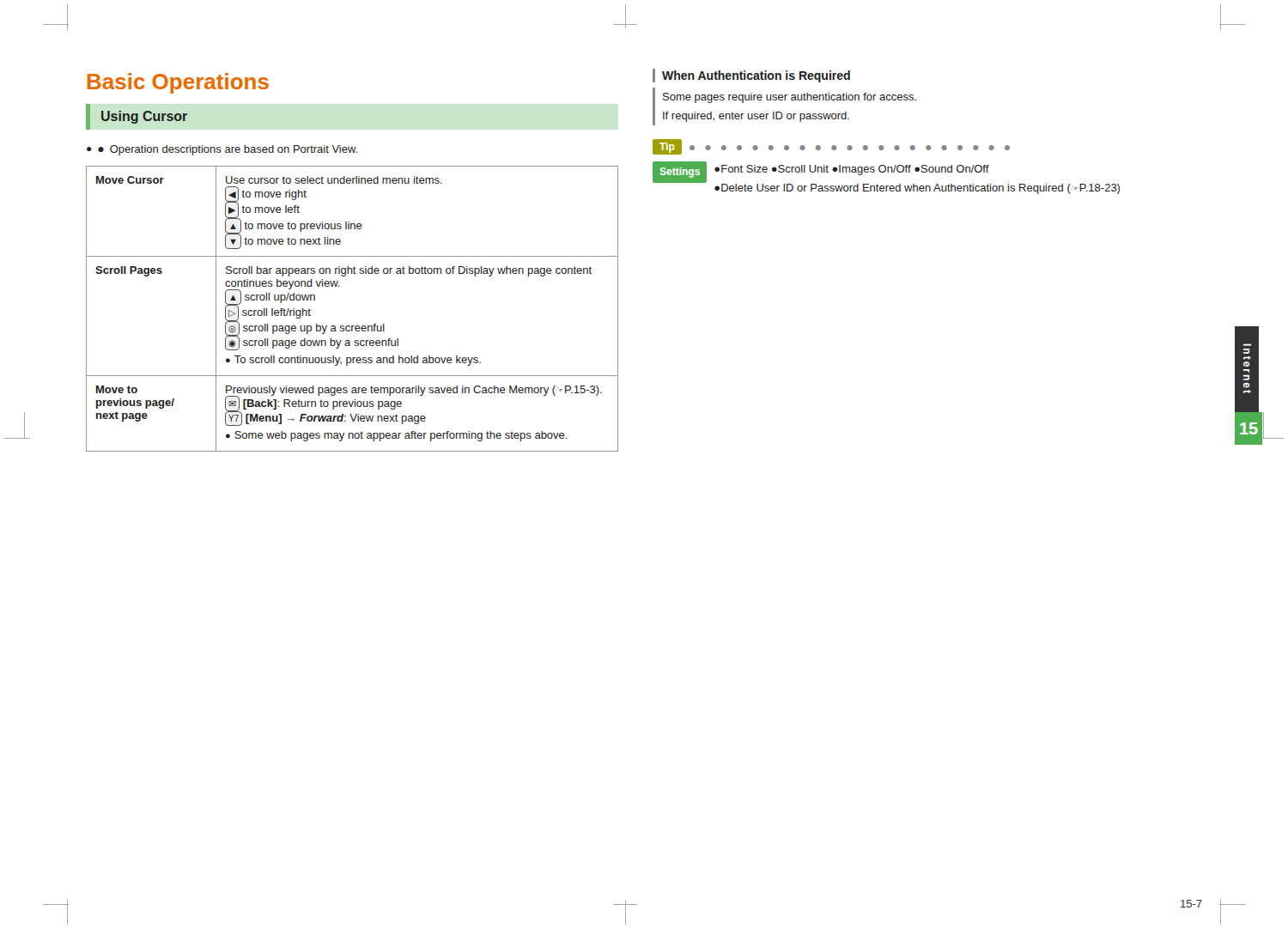Find the list item containing "● Operation descriptions are based on Portrait"
This screenshot has width=1288, height=929.
pos(228,149)
